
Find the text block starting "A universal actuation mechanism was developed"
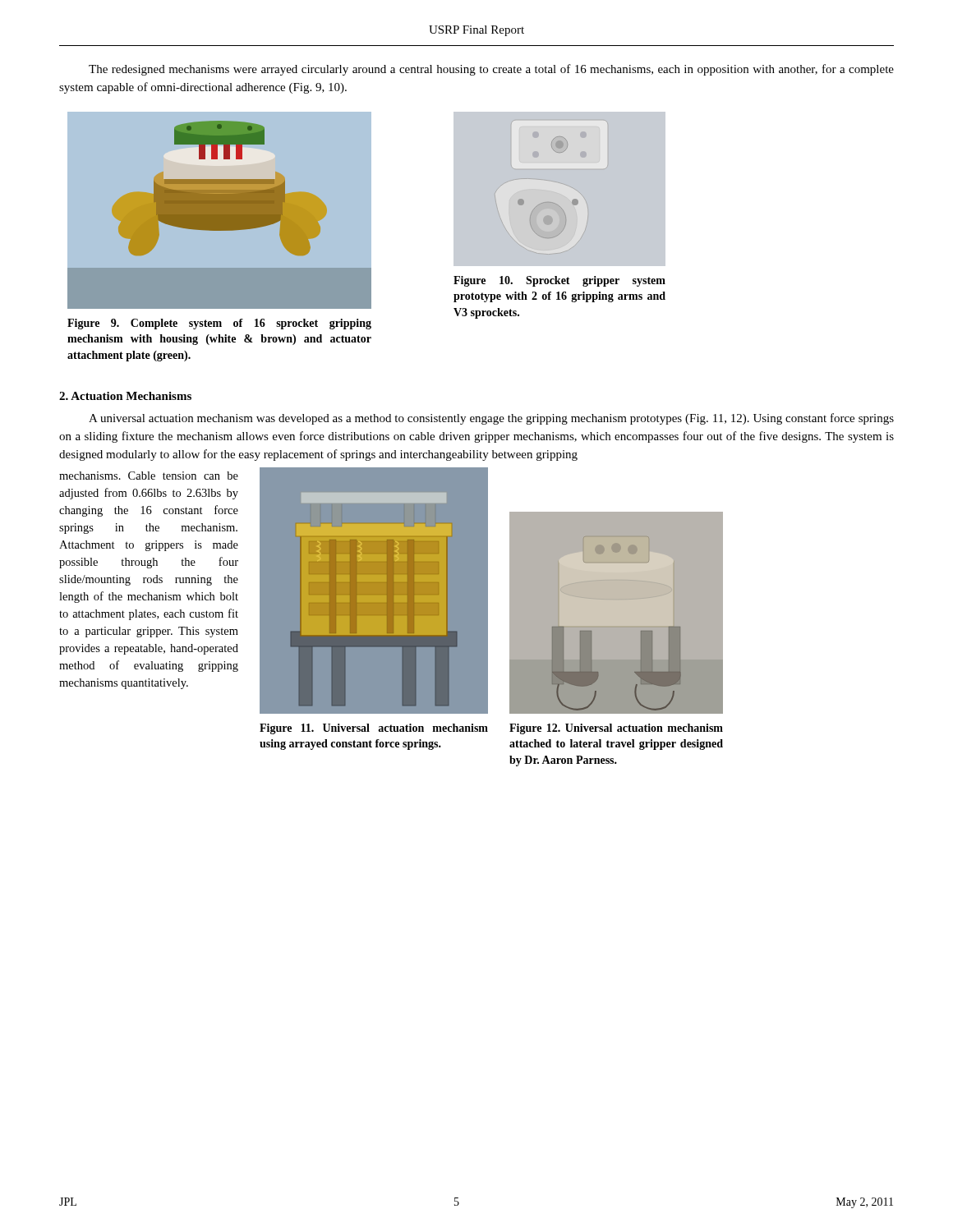[476, 437]
